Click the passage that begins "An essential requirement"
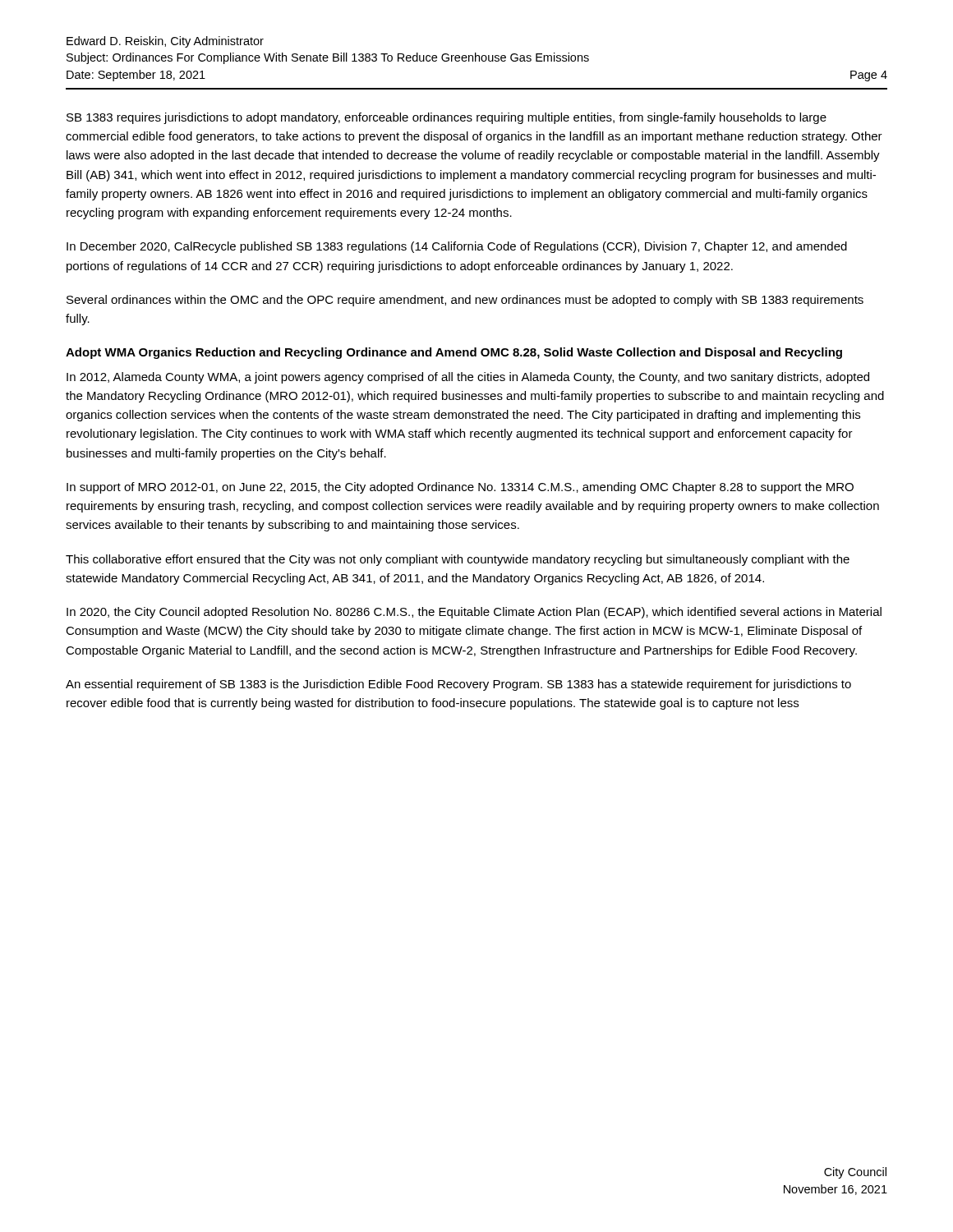The width and height of the screenshot is (953, 1232). [459, 693]
